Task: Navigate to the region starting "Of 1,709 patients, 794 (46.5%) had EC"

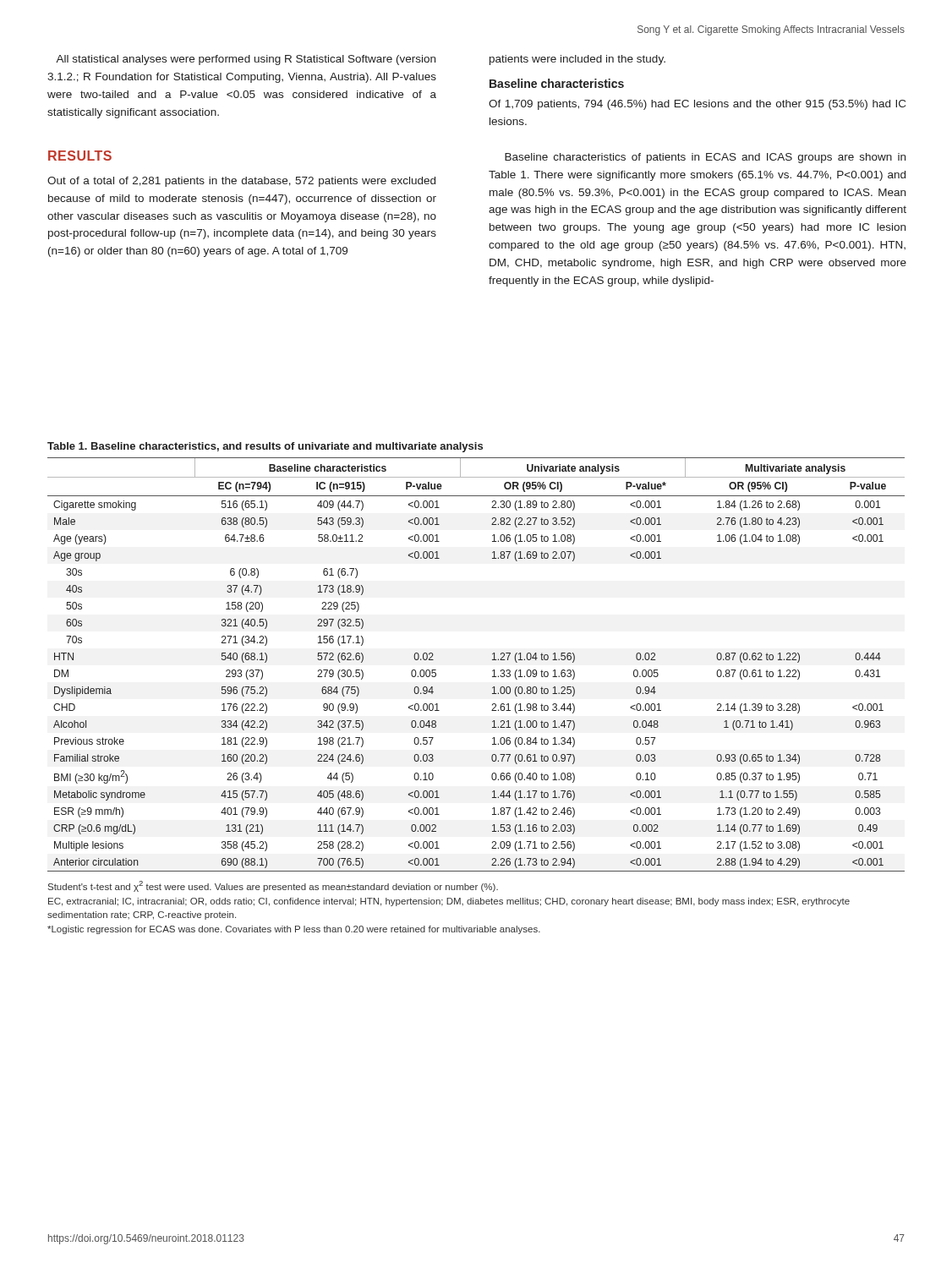Action: click(697, 192)
